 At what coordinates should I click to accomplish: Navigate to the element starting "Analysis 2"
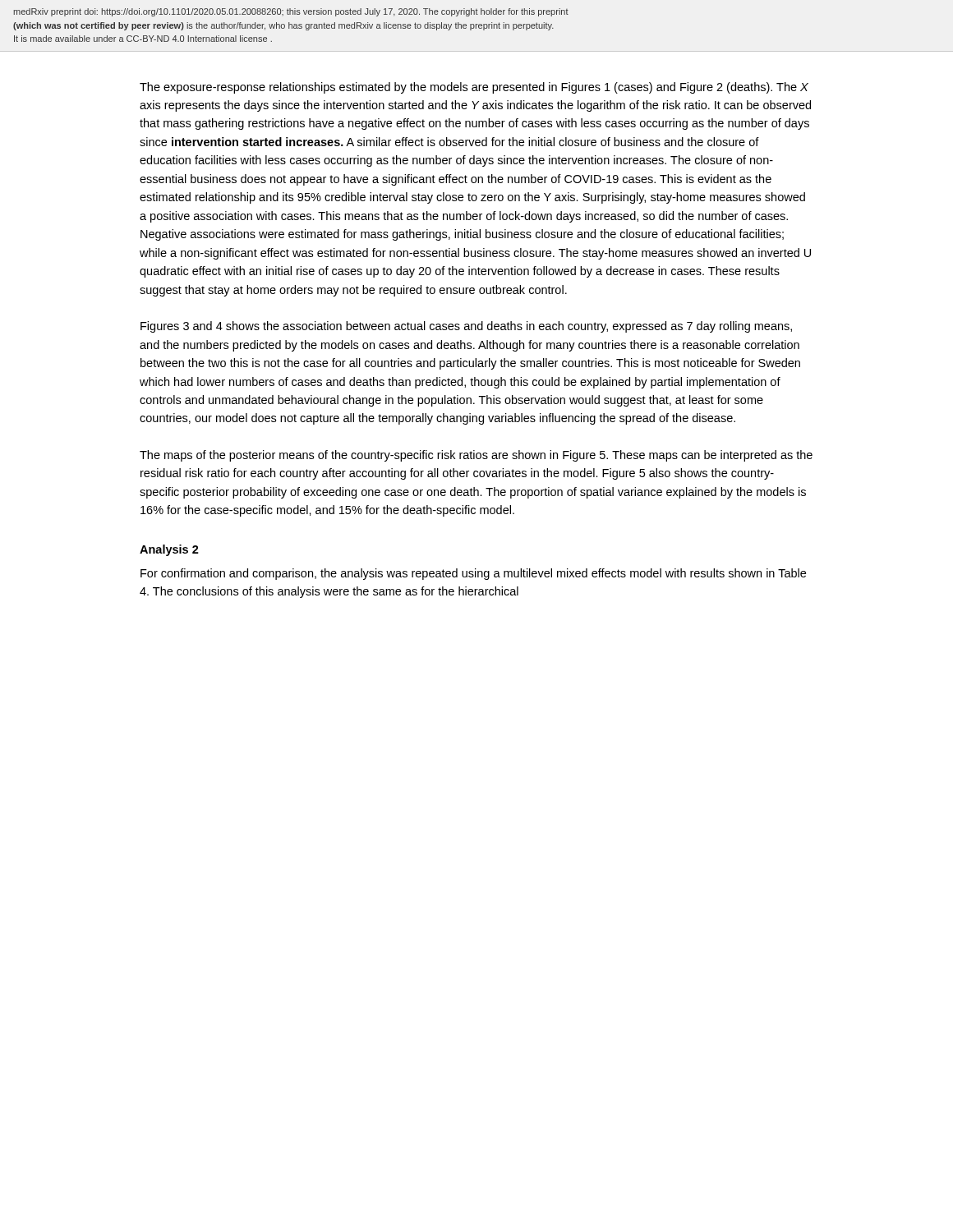click(x=169, y=549)
